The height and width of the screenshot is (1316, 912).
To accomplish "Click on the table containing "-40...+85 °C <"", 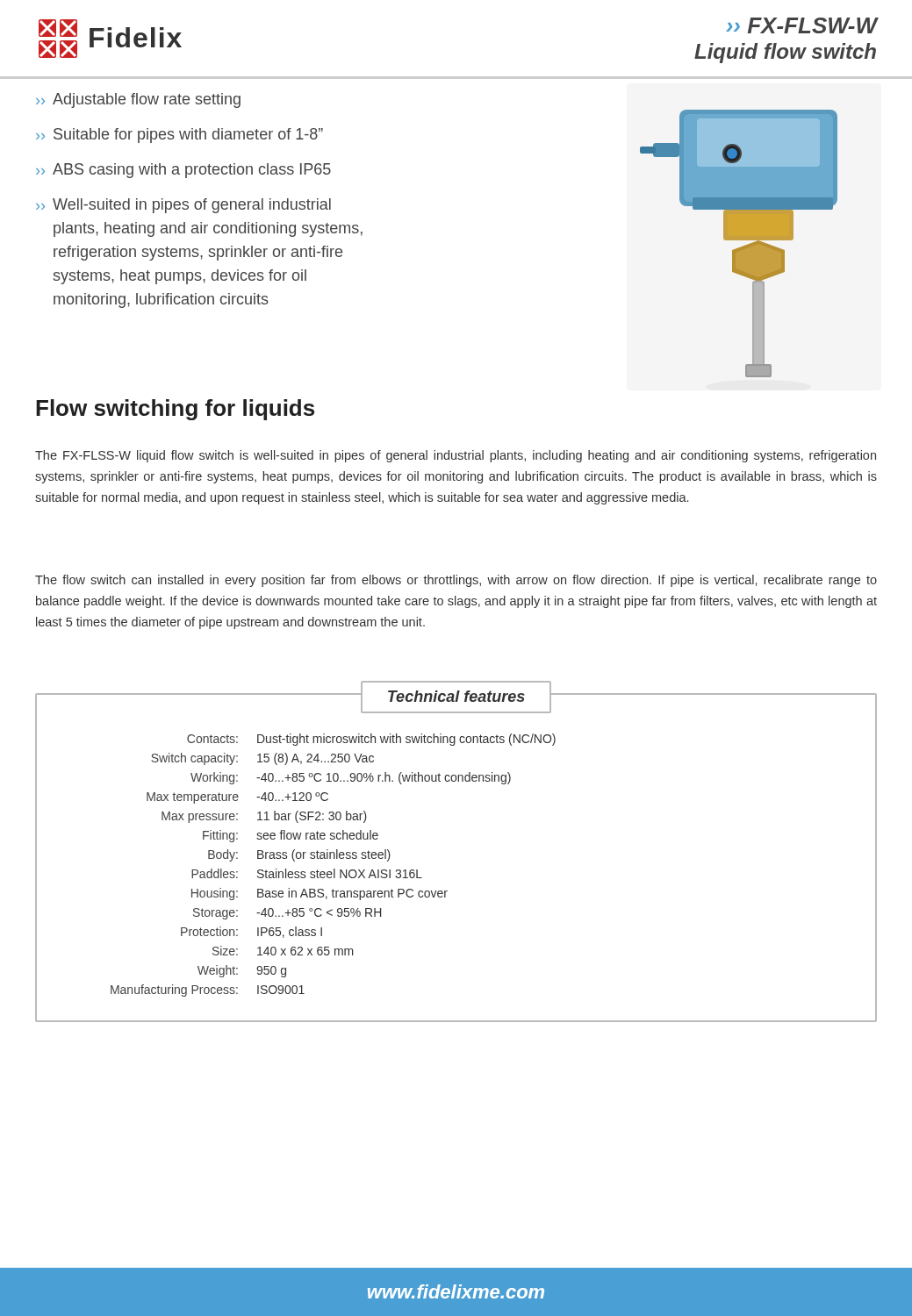I will [x=456, y=858].
